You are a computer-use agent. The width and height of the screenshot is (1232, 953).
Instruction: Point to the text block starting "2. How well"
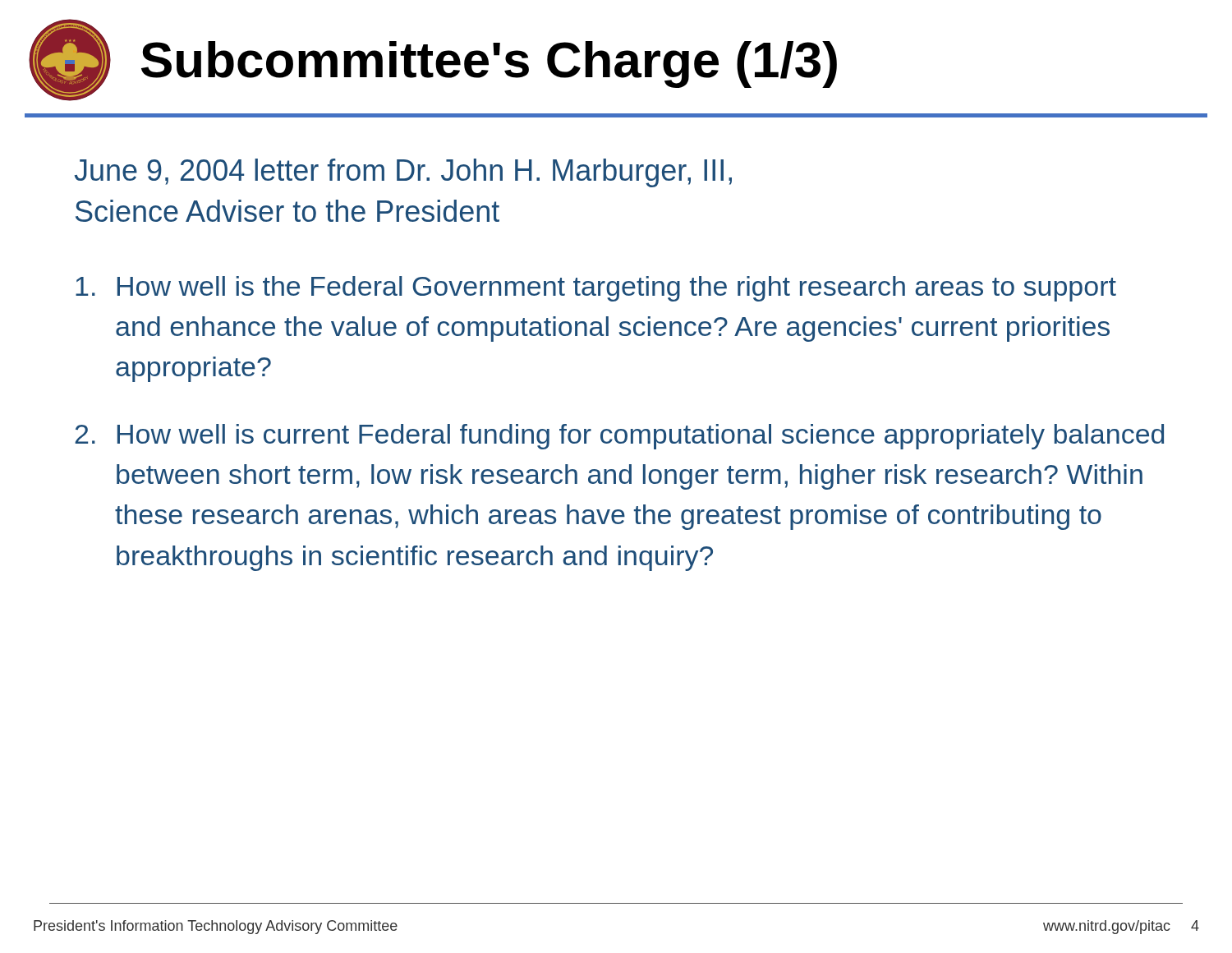[620, 495]
